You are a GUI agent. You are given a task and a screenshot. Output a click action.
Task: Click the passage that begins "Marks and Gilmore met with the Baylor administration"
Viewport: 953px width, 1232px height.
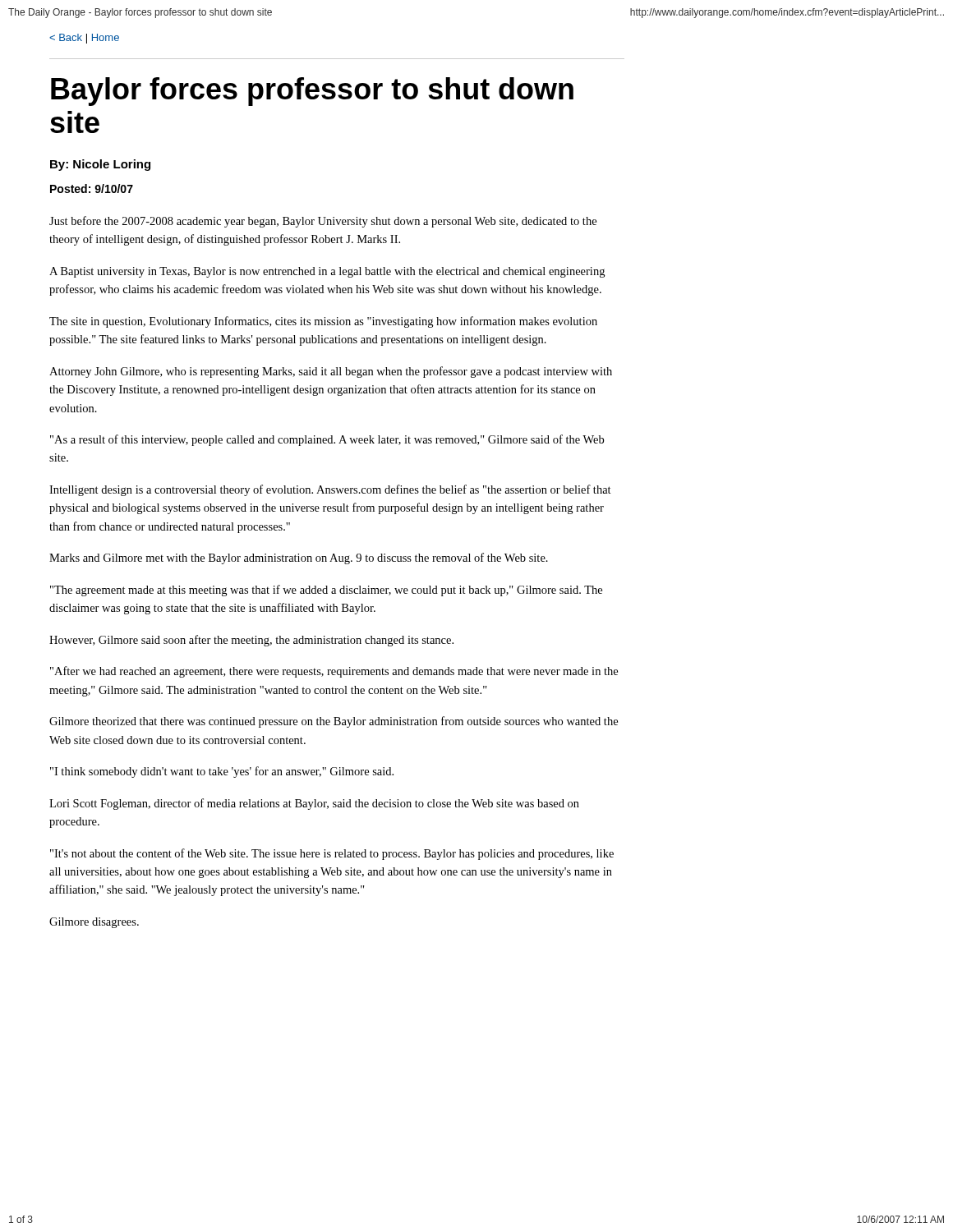point(299,558)
